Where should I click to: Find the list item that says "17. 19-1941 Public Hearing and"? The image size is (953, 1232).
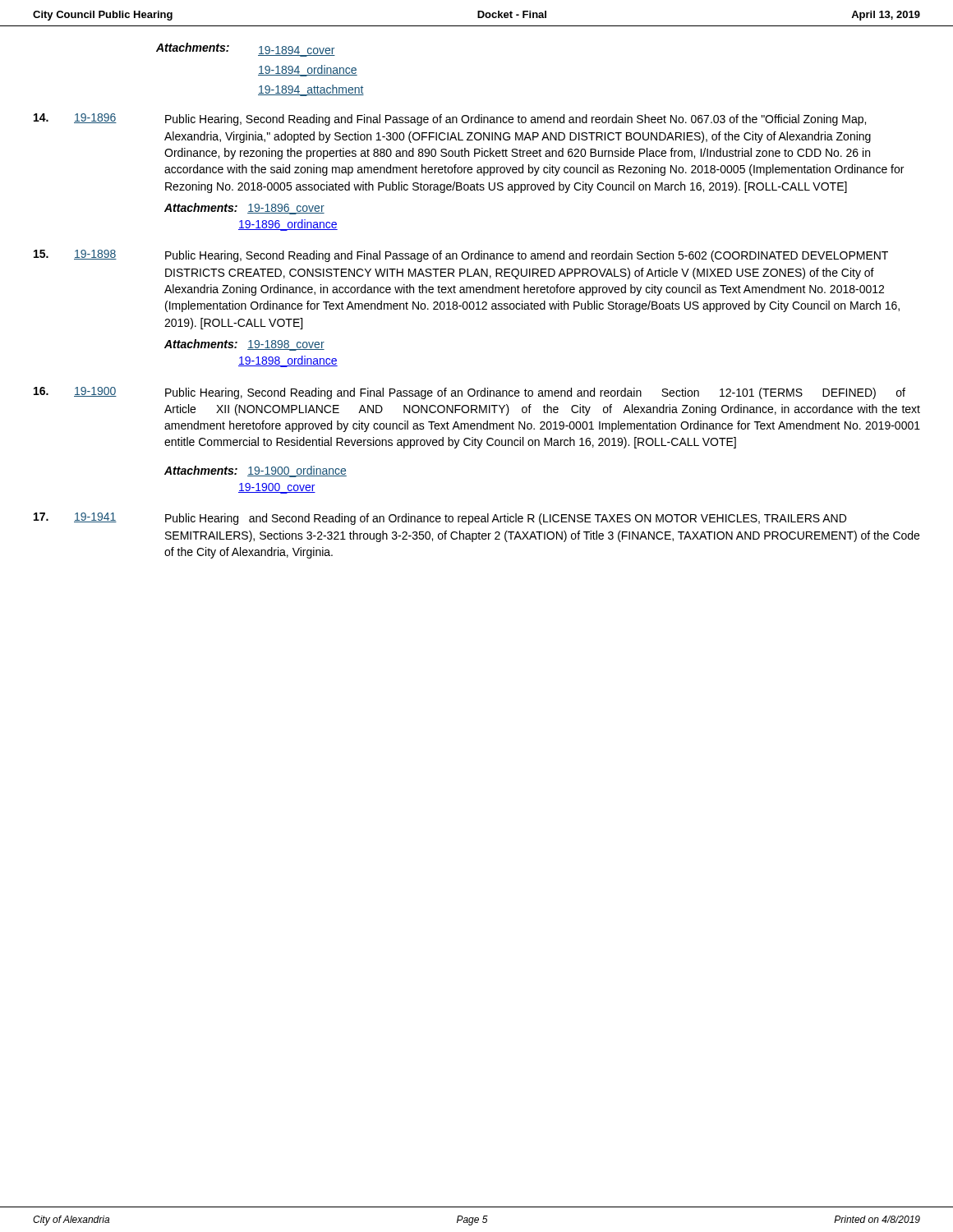pos(476,535)
